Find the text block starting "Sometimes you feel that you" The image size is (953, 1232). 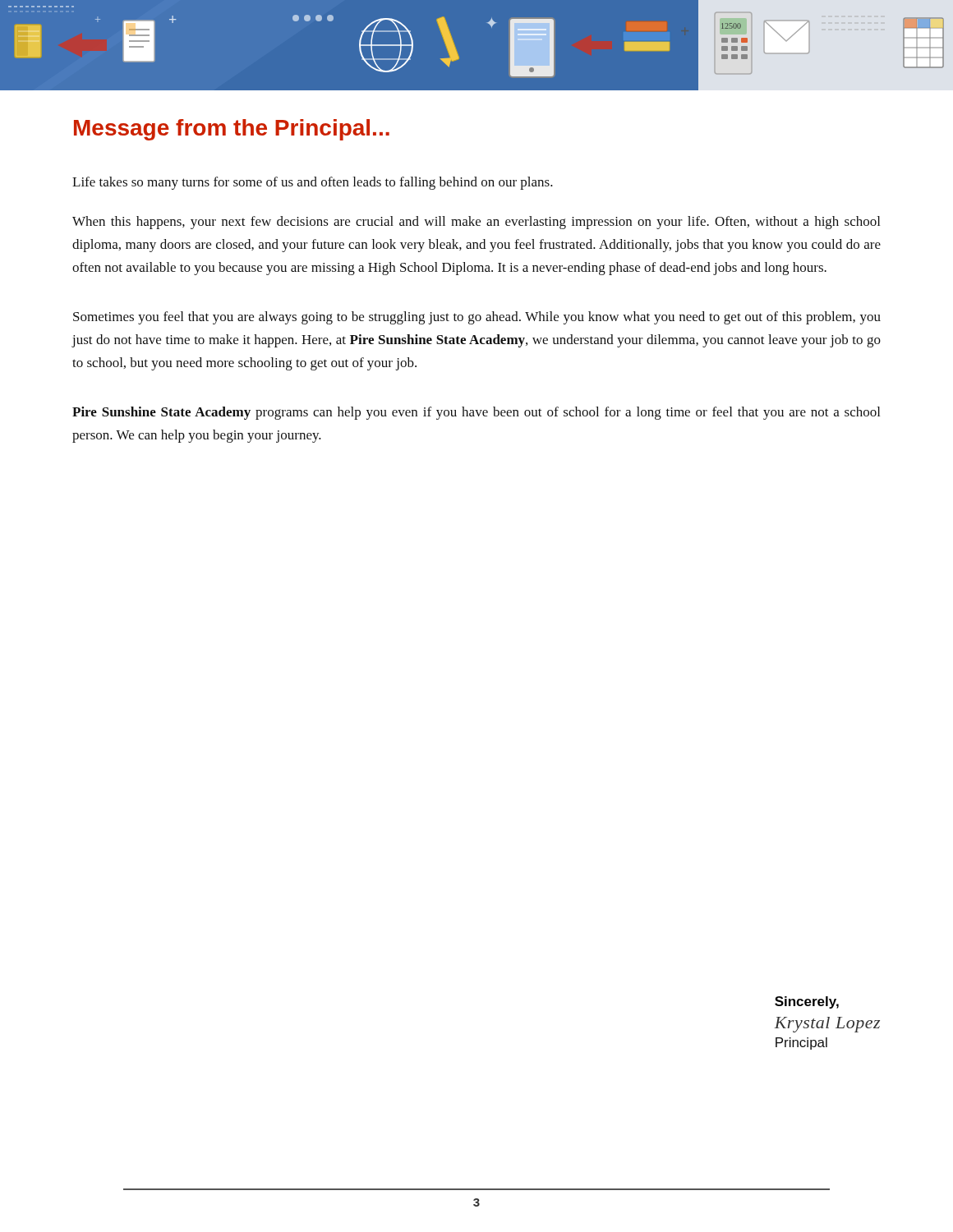(x=476, y=340)
